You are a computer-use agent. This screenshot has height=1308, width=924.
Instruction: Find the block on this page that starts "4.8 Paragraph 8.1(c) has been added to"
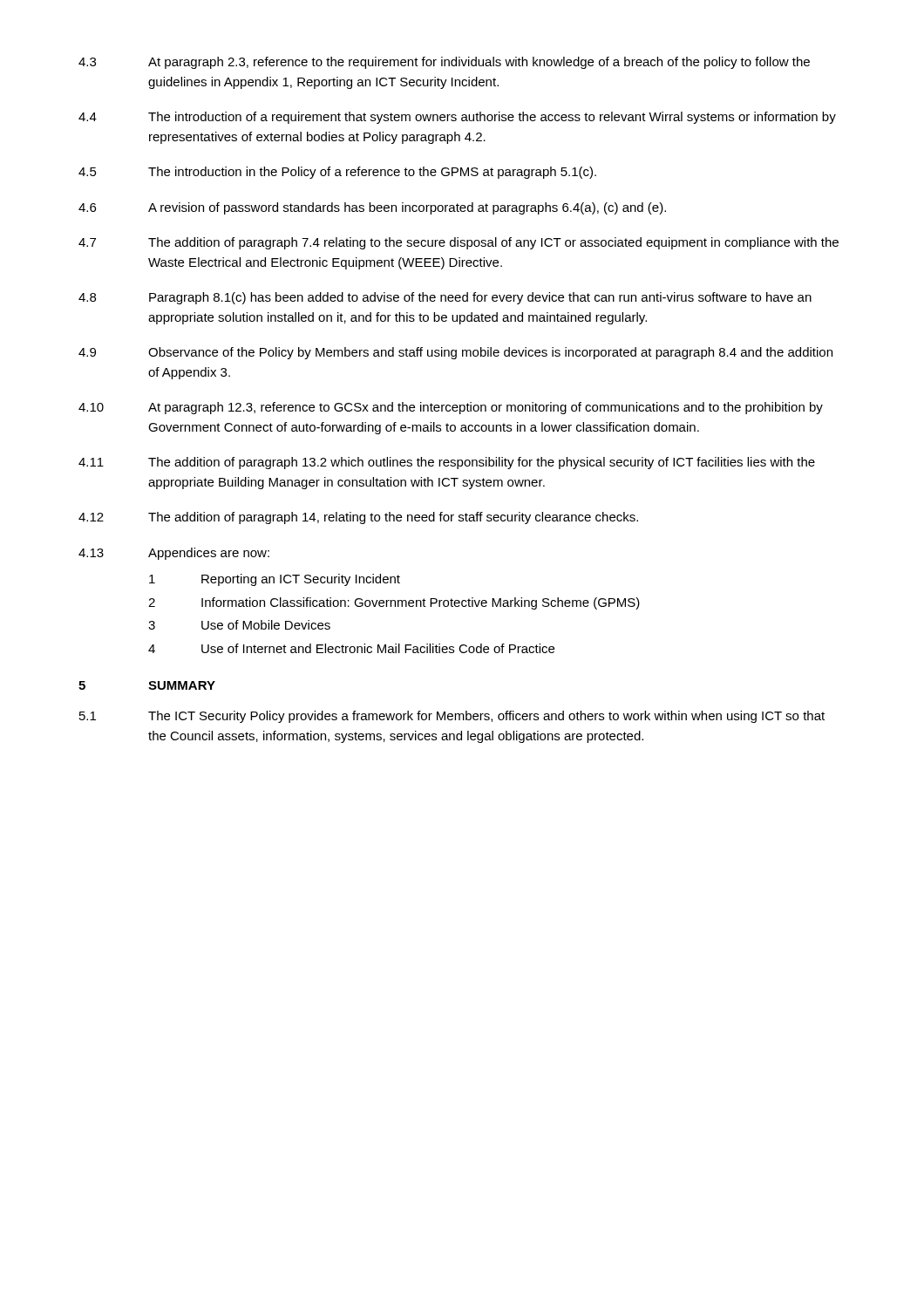point(462,307)
